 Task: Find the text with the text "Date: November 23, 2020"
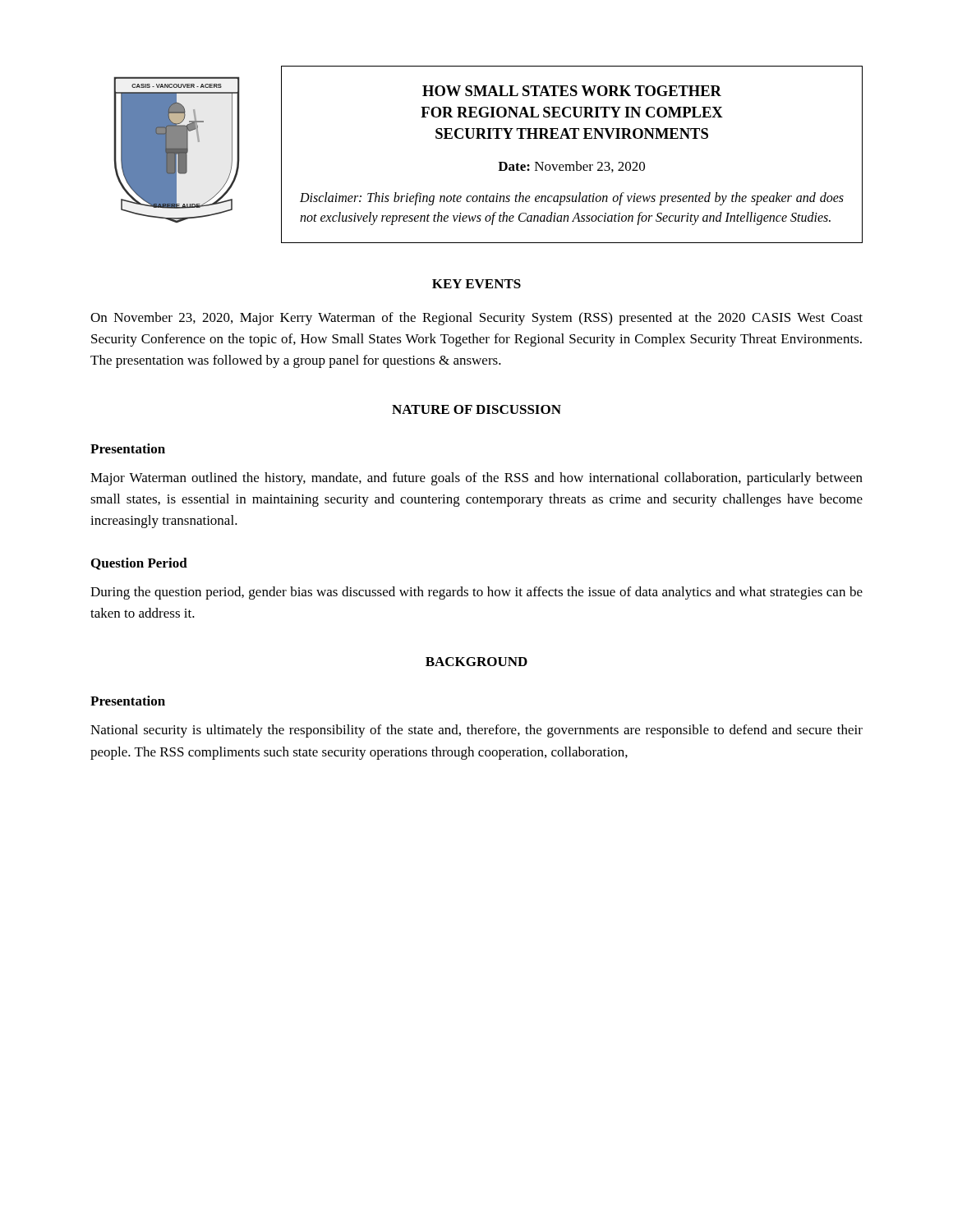(x=572, y=166)
